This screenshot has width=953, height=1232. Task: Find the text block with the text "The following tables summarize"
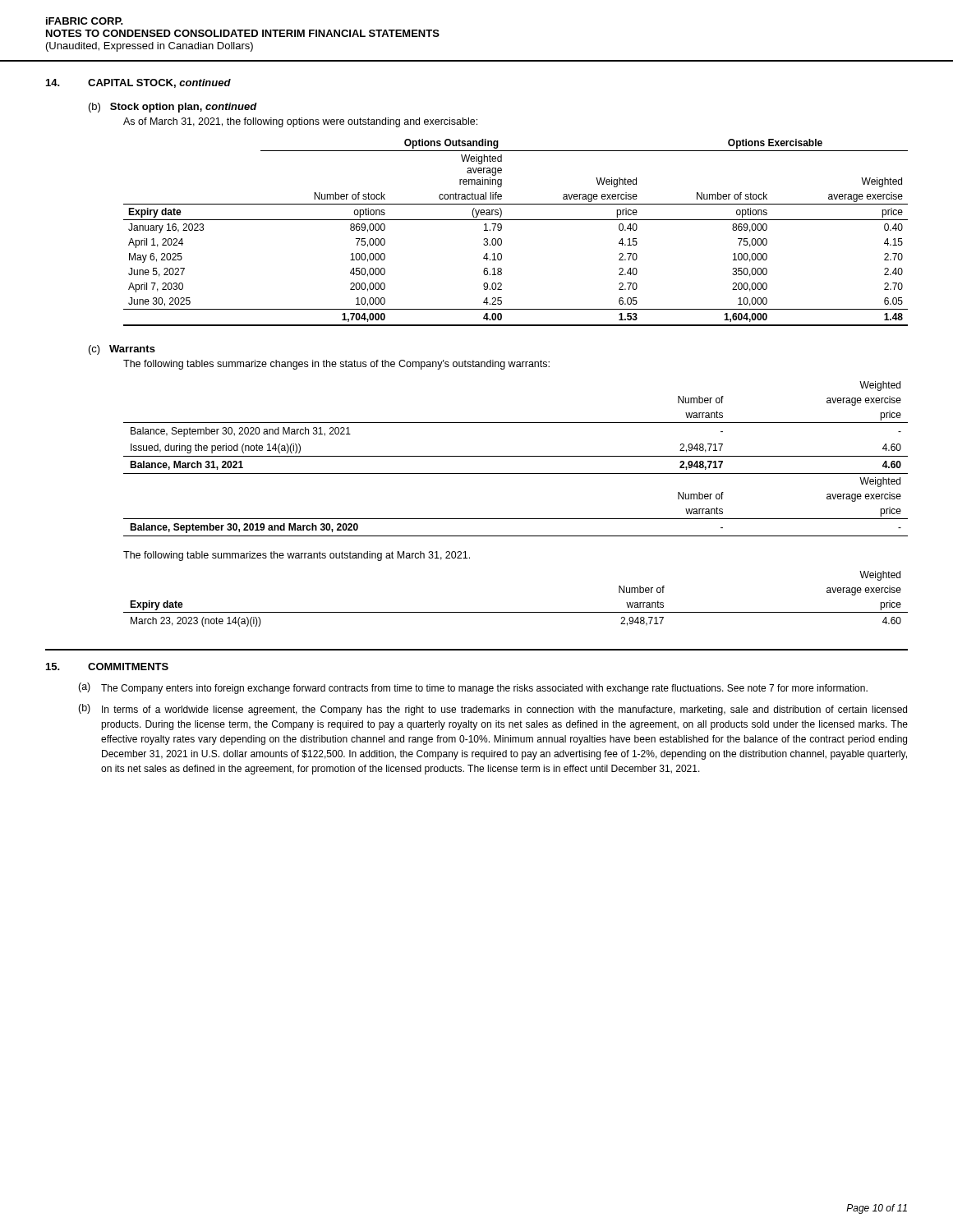[x=337, y=364]
